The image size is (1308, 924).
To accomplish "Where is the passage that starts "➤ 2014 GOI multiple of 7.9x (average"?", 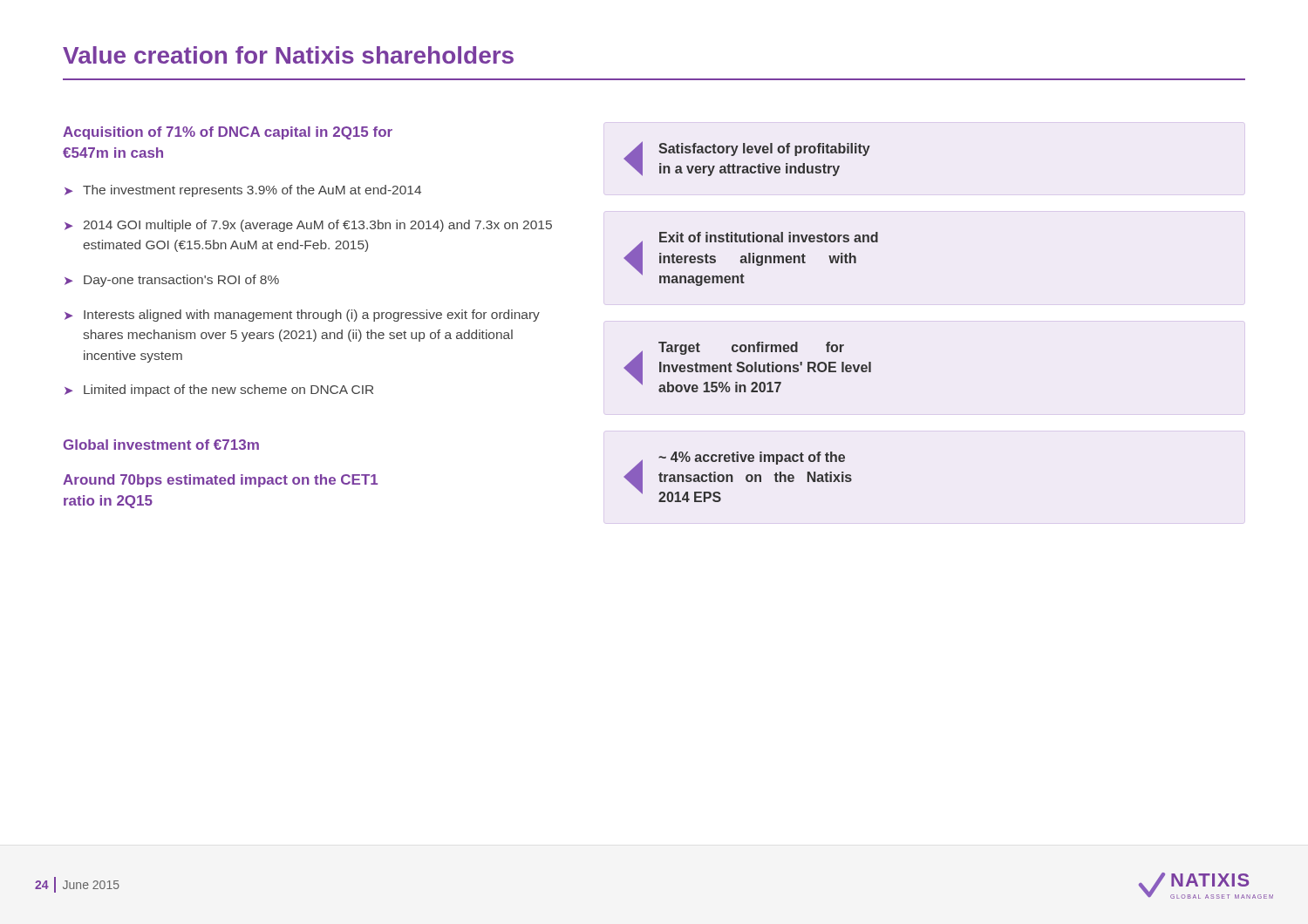I will pyautogui.click(x=316, y=235).
